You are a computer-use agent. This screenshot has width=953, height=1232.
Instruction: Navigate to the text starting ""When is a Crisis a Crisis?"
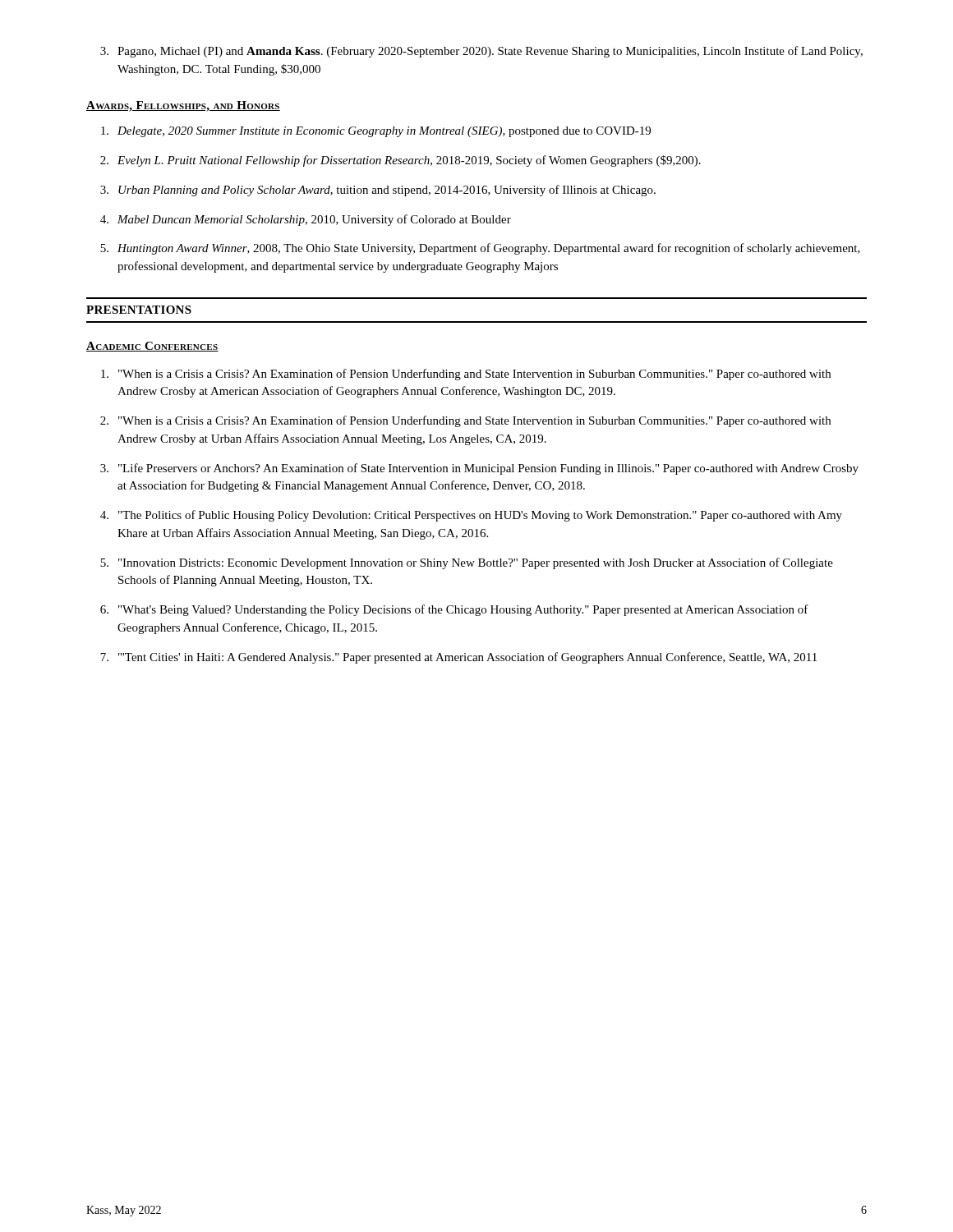[x=476, y=383]
